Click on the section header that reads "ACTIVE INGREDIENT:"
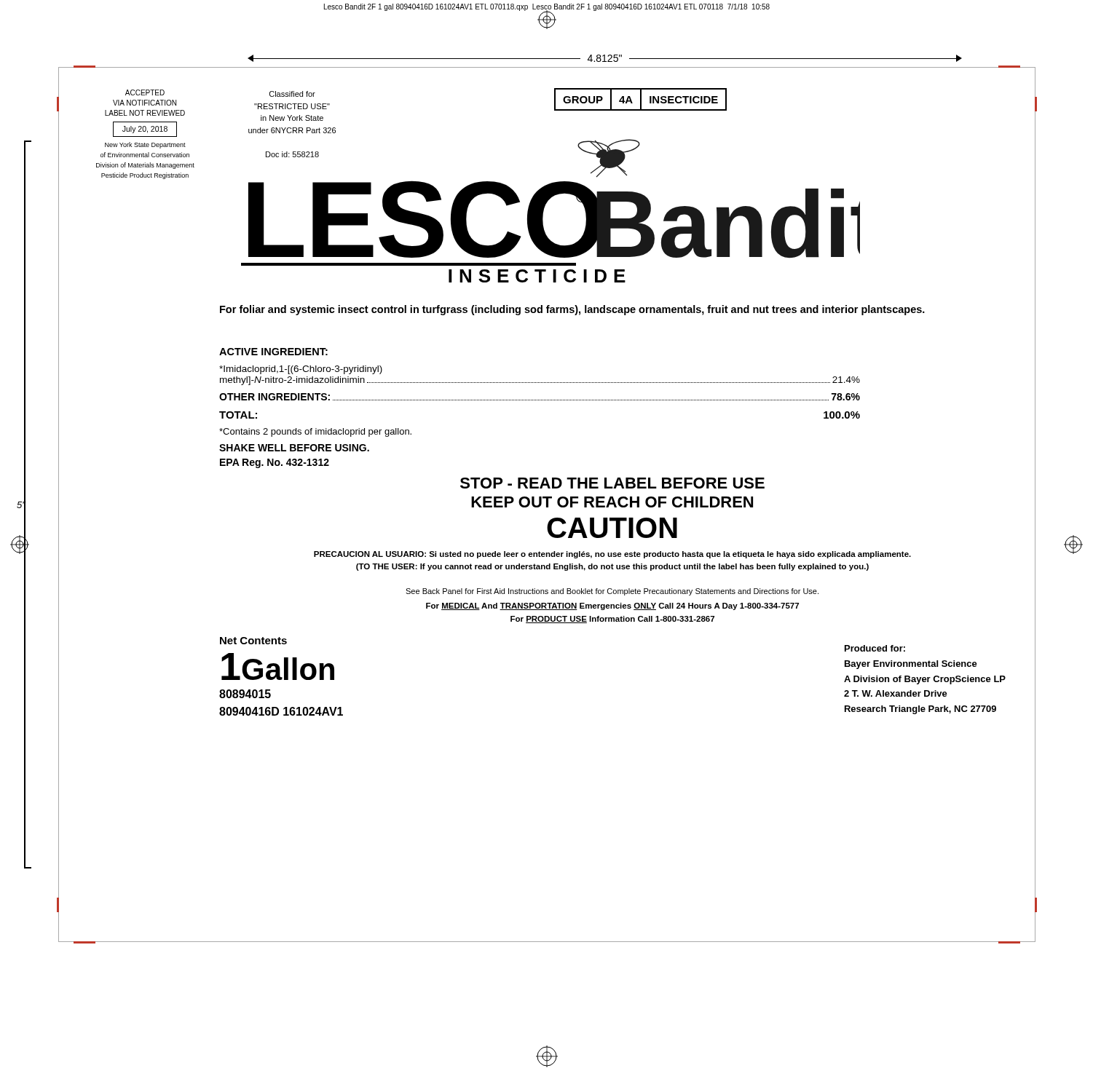Image resolution: width=1093 pixels, height=1092 pixels. click(274, 352)
